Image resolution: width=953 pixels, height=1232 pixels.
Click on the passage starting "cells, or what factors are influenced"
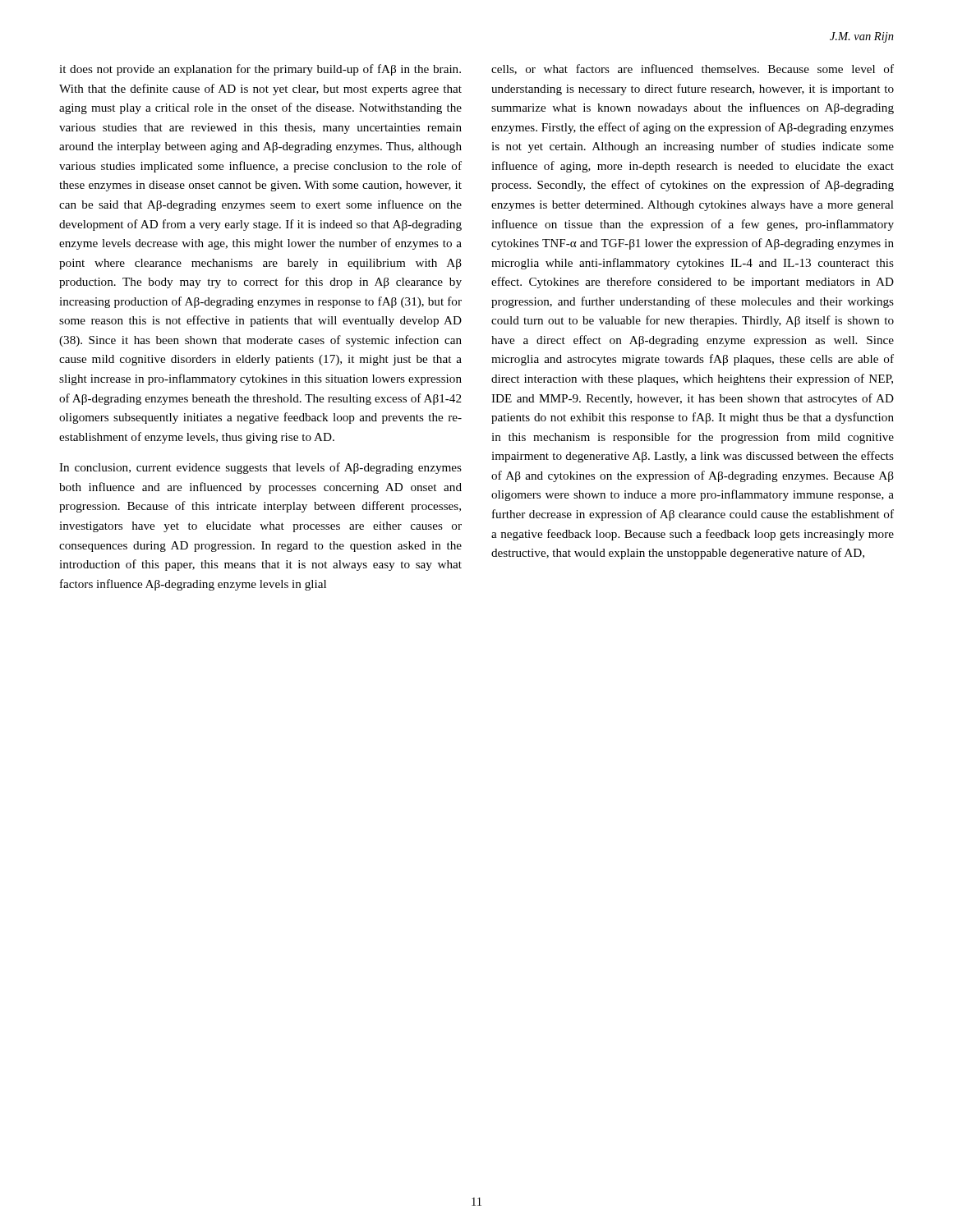(x=693, y=311)
